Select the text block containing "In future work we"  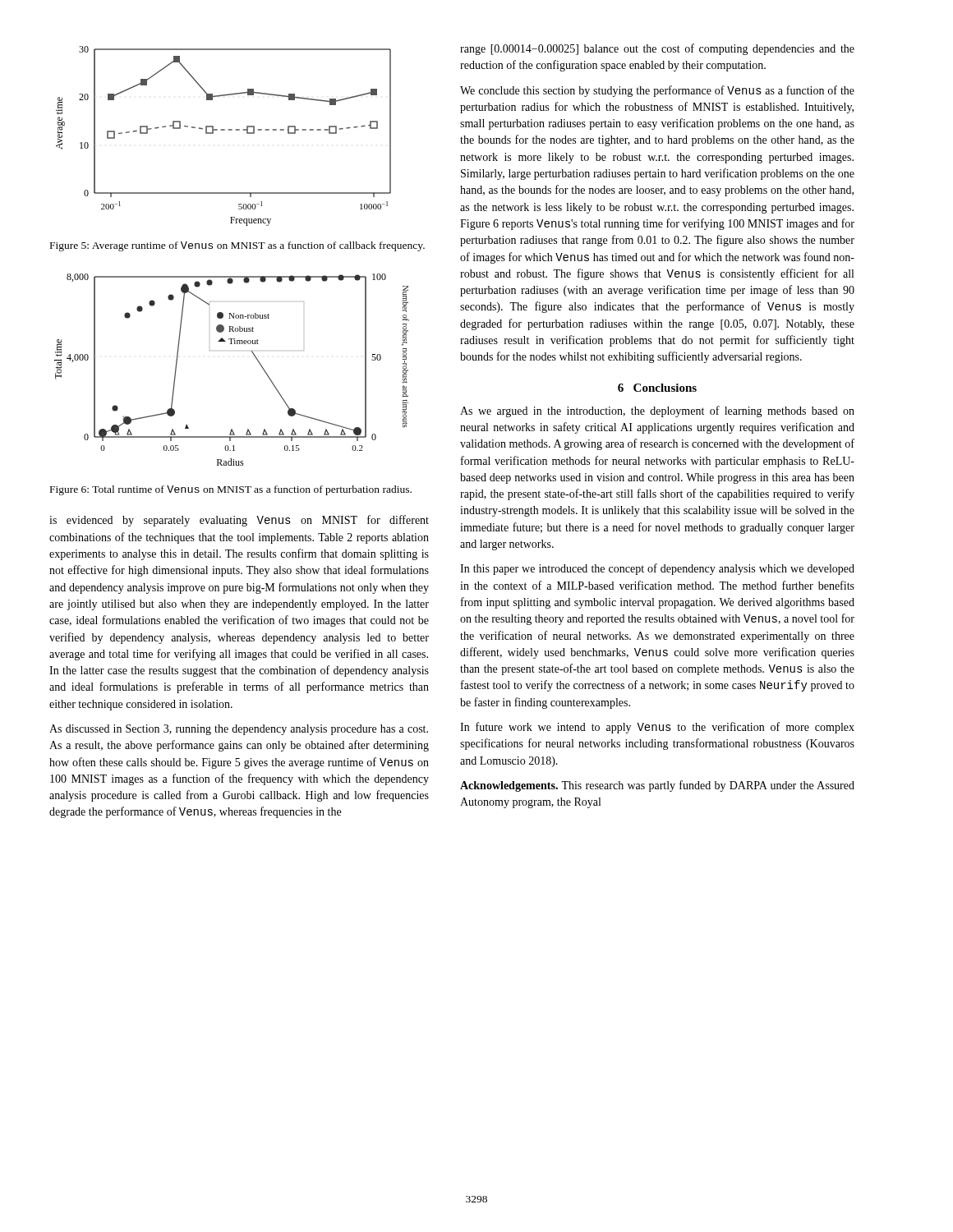657,744
